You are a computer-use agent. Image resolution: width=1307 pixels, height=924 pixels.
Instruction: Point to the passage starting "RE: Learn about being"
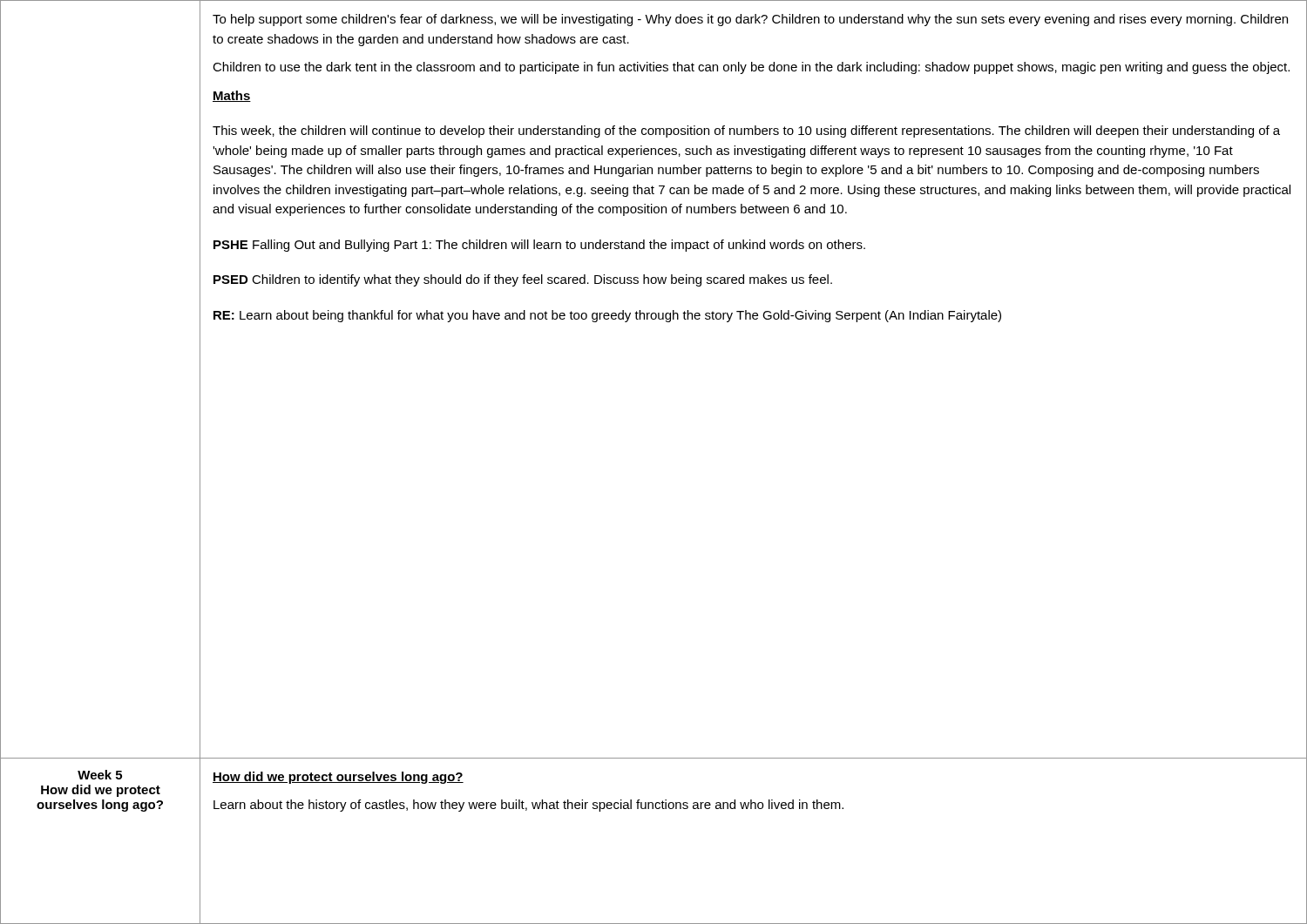(x=753, y=315)
